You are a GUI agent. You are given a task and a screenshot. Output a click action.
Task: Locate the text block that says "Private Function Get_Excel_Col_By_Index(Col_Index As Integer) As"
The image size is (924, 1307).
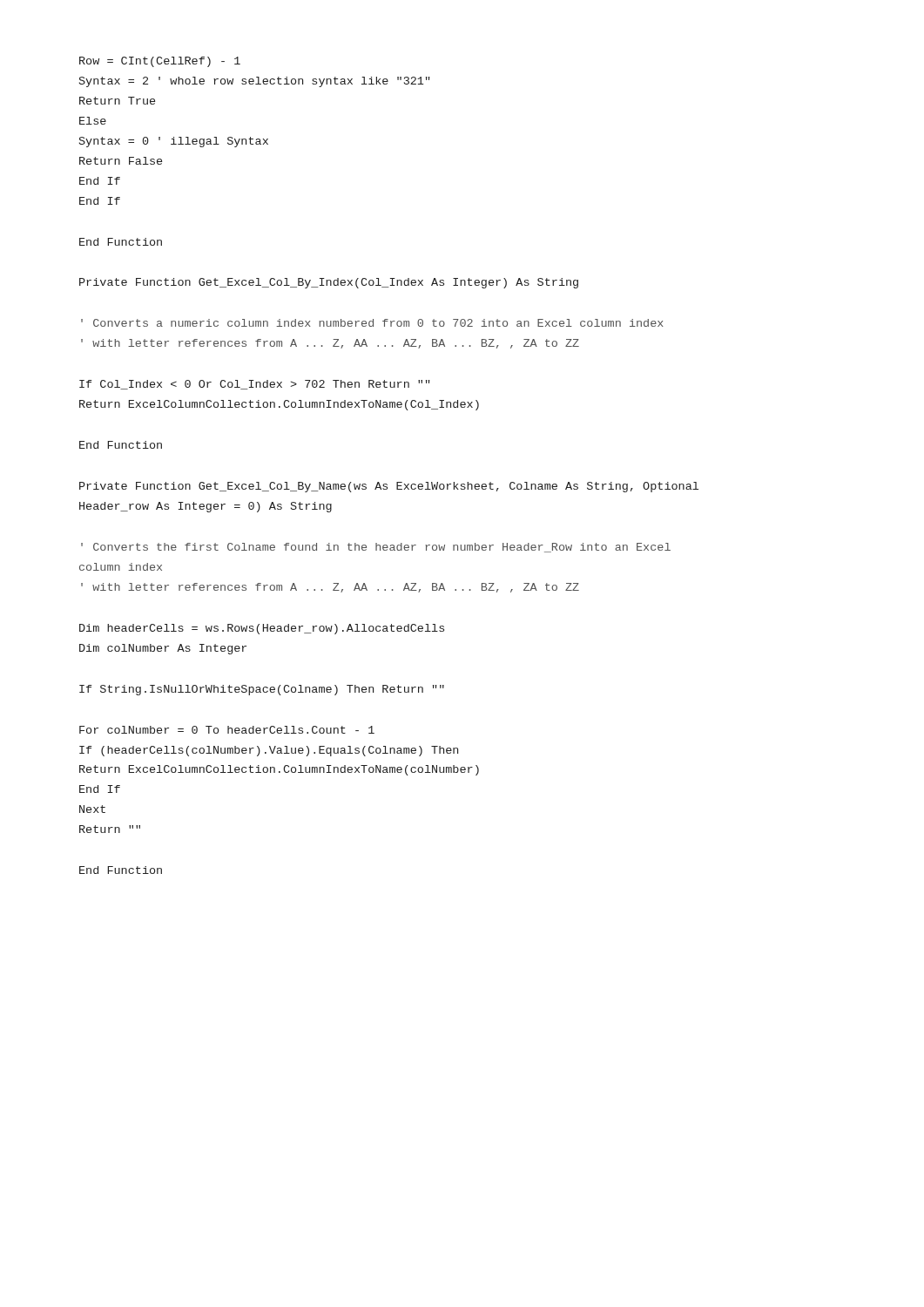(x=329, y=283)
